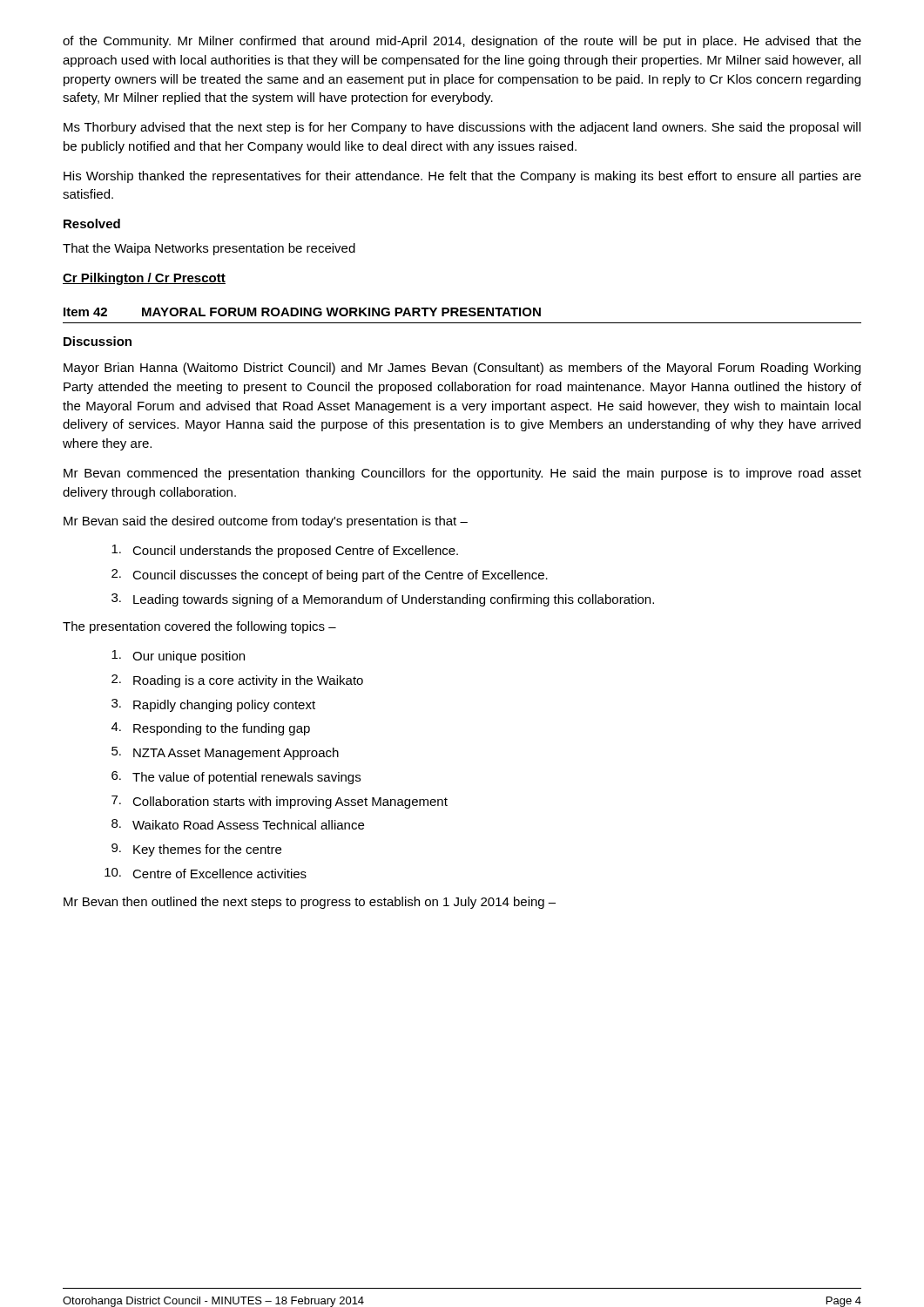Image resolution: width=924 pixels, height=1307 pixels.
Task: Click on the text that reads "Cr Pilkington / Cr Prescott"
Action: [144, 279]
